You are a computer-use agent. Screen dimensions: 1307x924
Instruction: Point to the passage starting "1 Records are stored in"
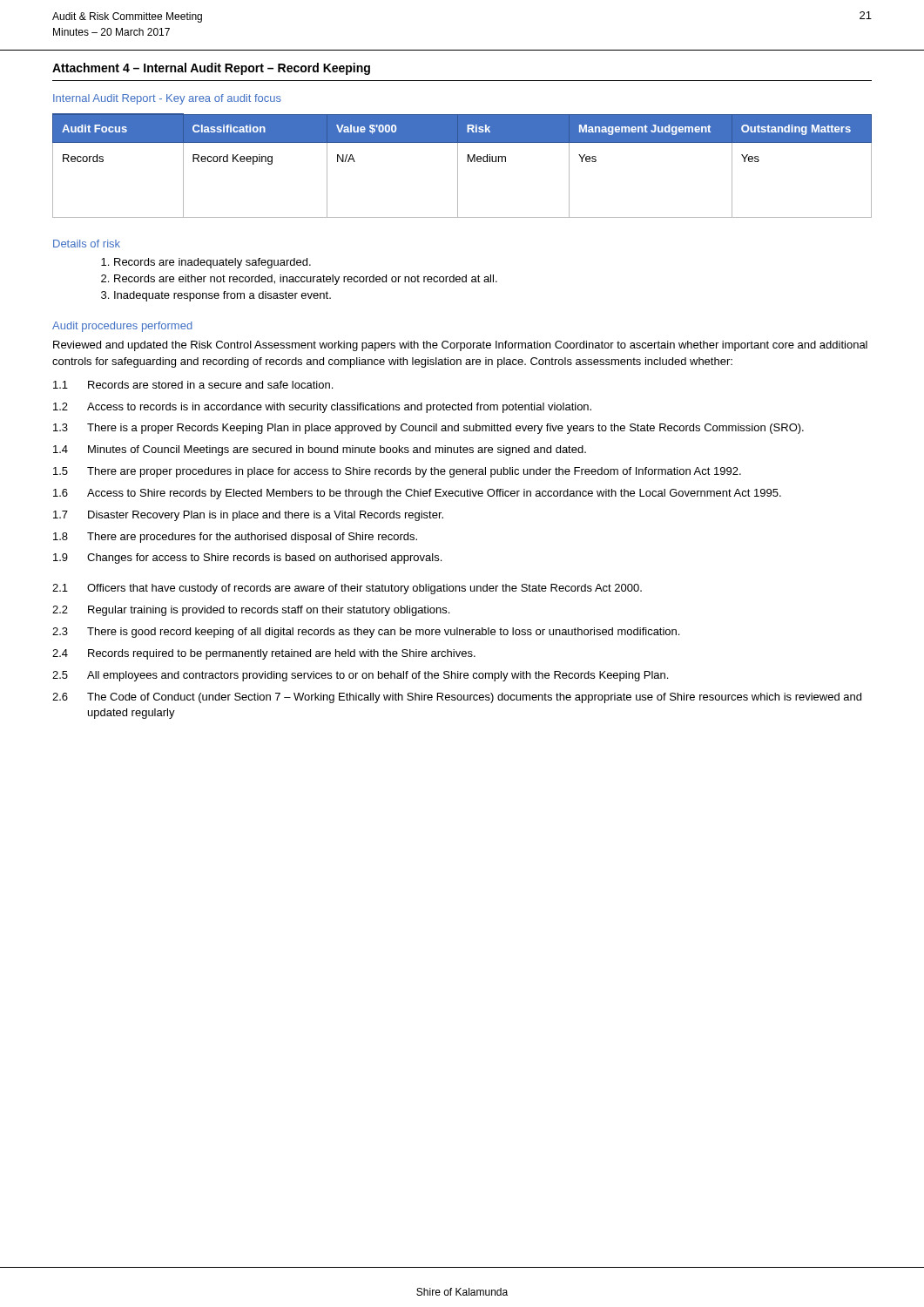(193, 385)
